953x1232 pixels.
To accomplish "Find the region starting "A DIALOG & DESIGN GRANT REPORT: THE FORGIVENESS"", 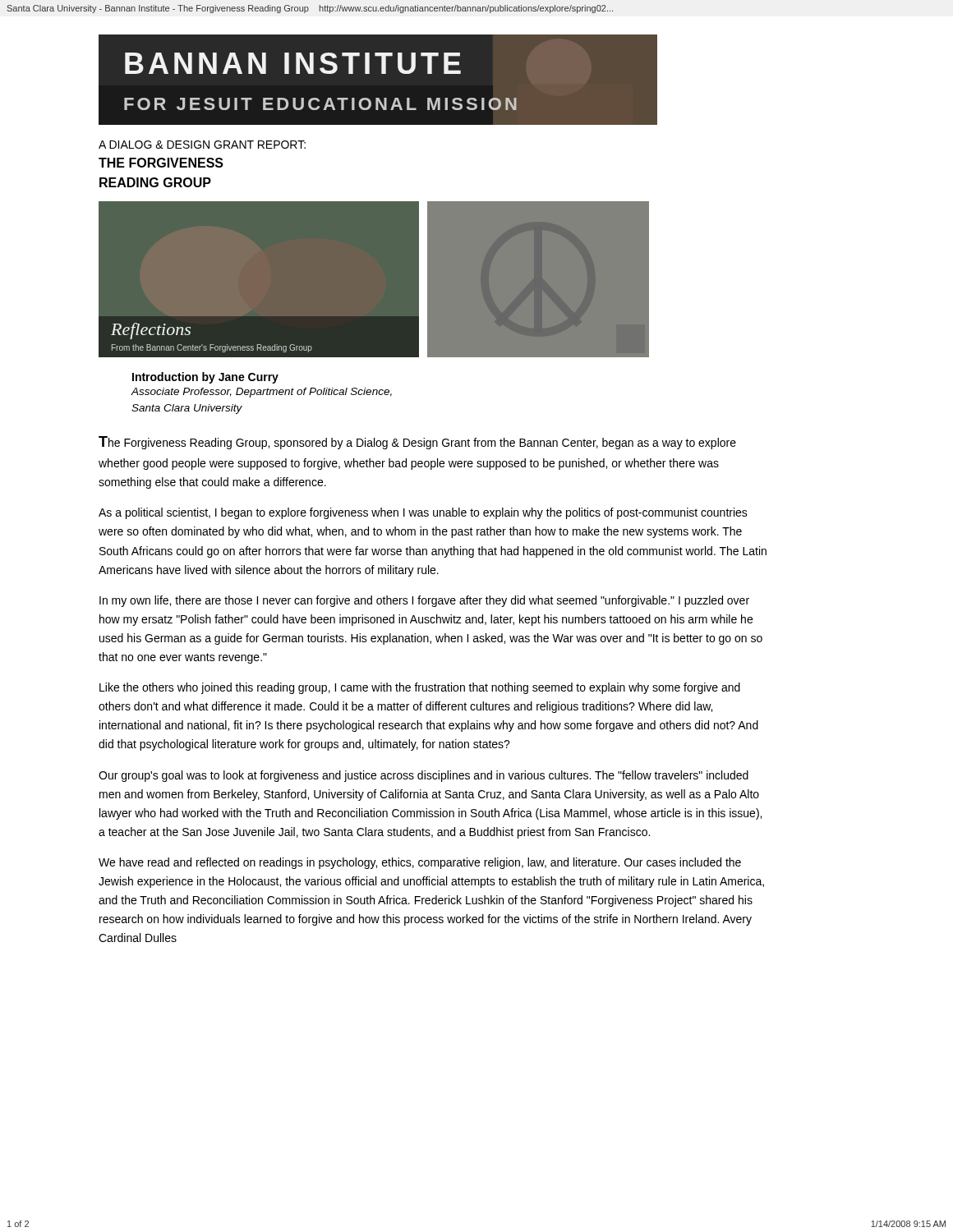I will pyautogui.click(x=203, y=164).
